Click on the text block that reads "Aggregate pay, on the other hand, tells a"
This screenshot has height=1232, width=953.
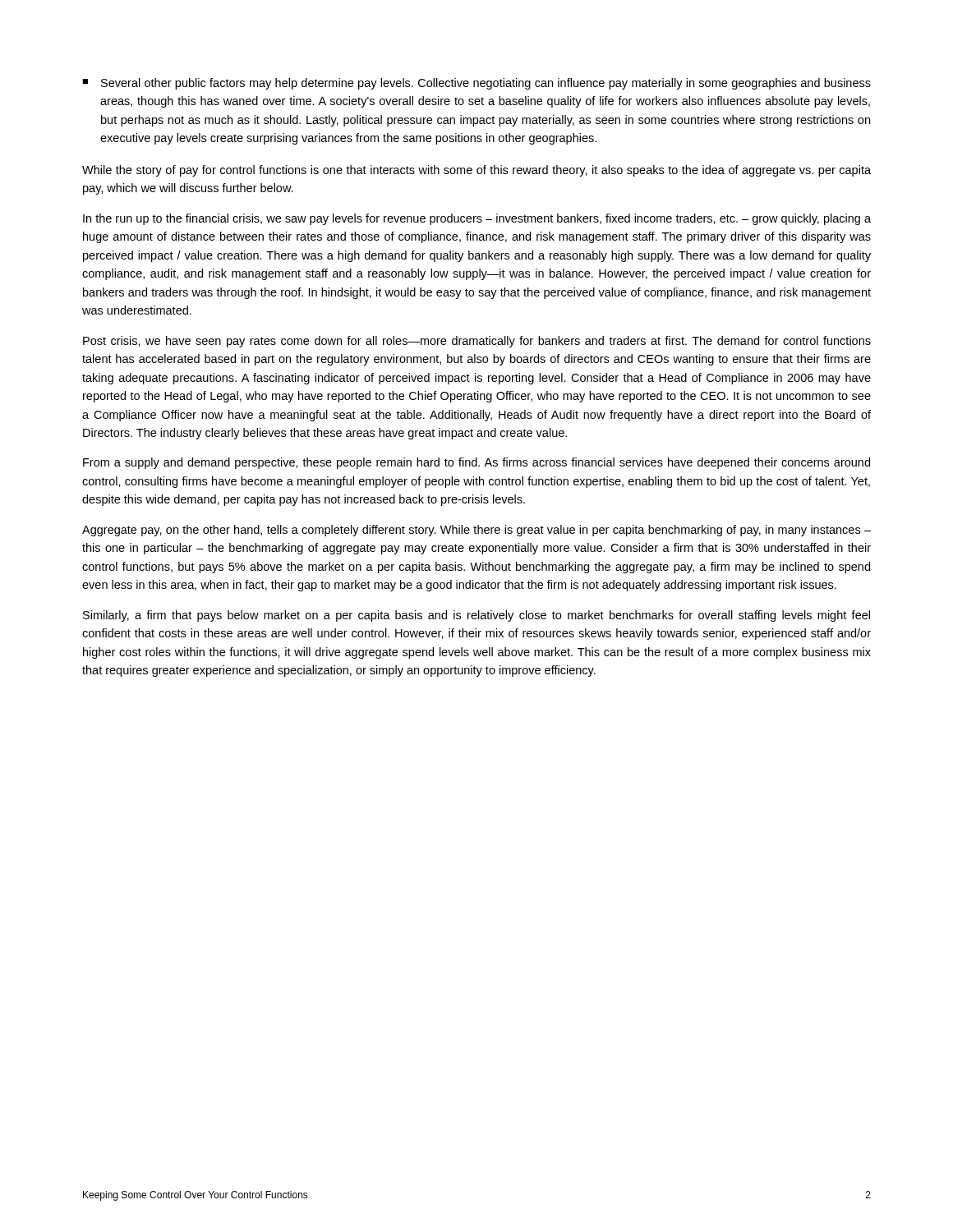pos(476,557)
